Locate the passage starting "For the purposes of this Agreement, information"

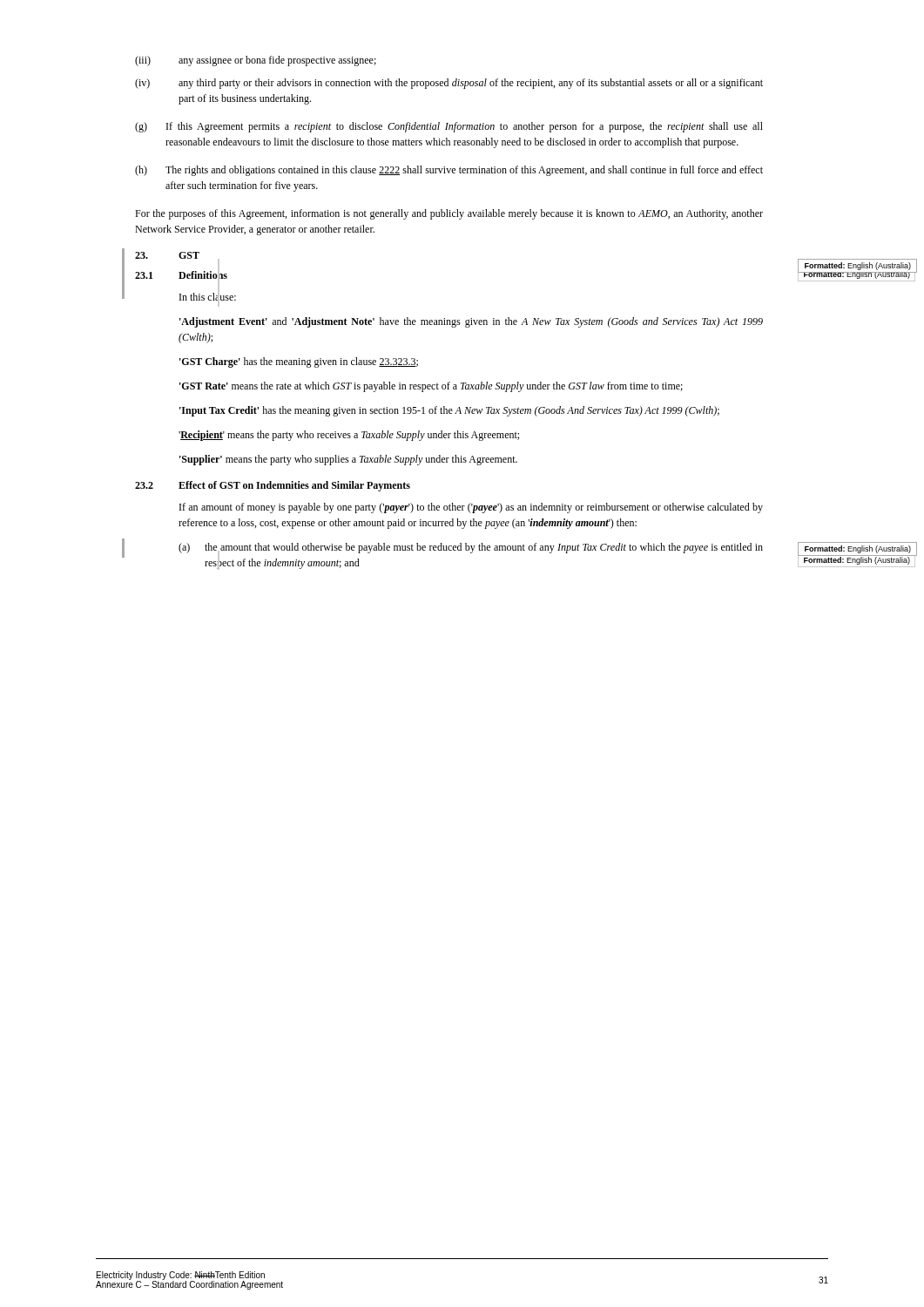click(x=449, y=221)
